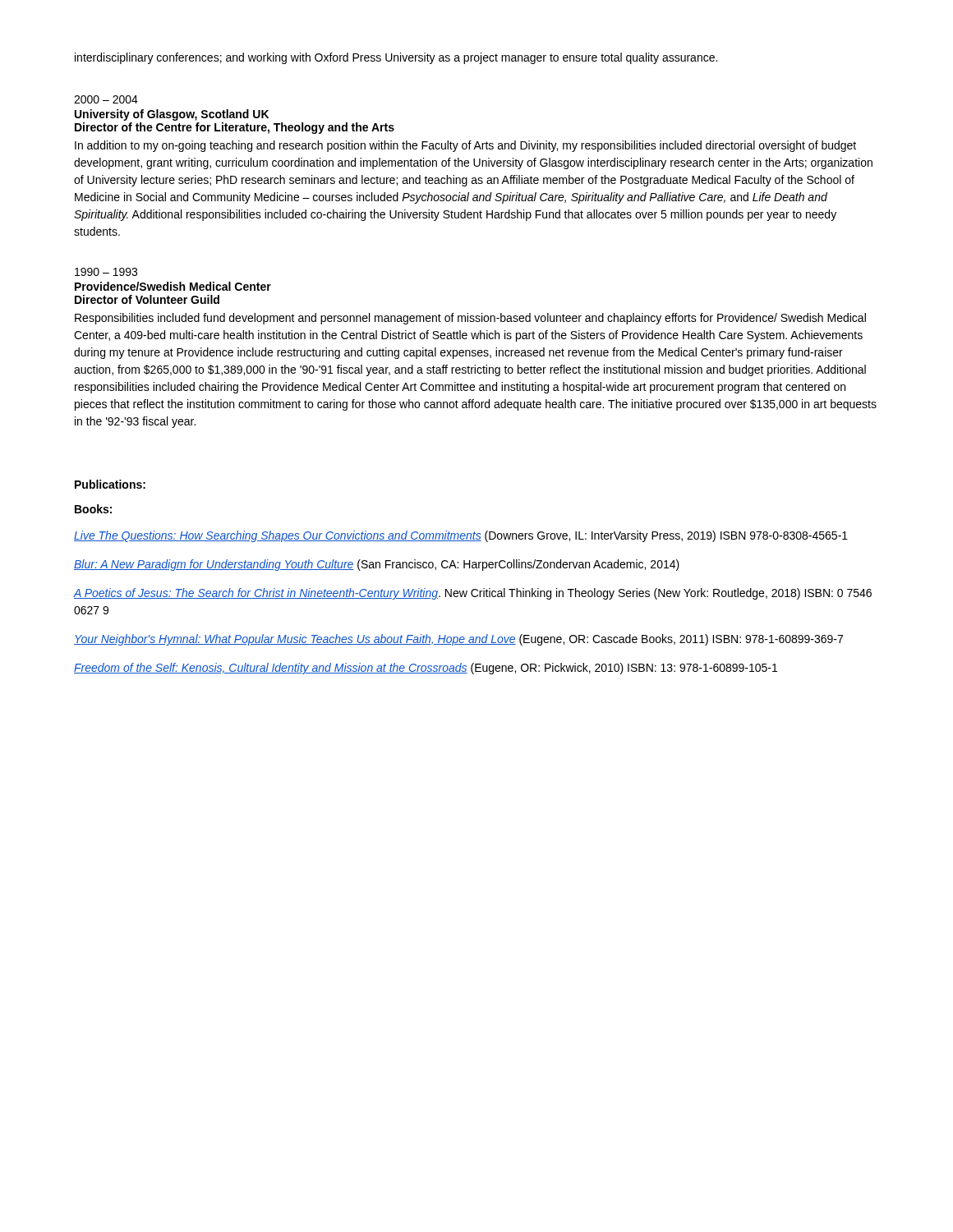Screen dimensions: 1232x953
Task: Find the passage starting "Blur: A New Paradigm for Understanding Youth Culture"
Action: (476, 565)
